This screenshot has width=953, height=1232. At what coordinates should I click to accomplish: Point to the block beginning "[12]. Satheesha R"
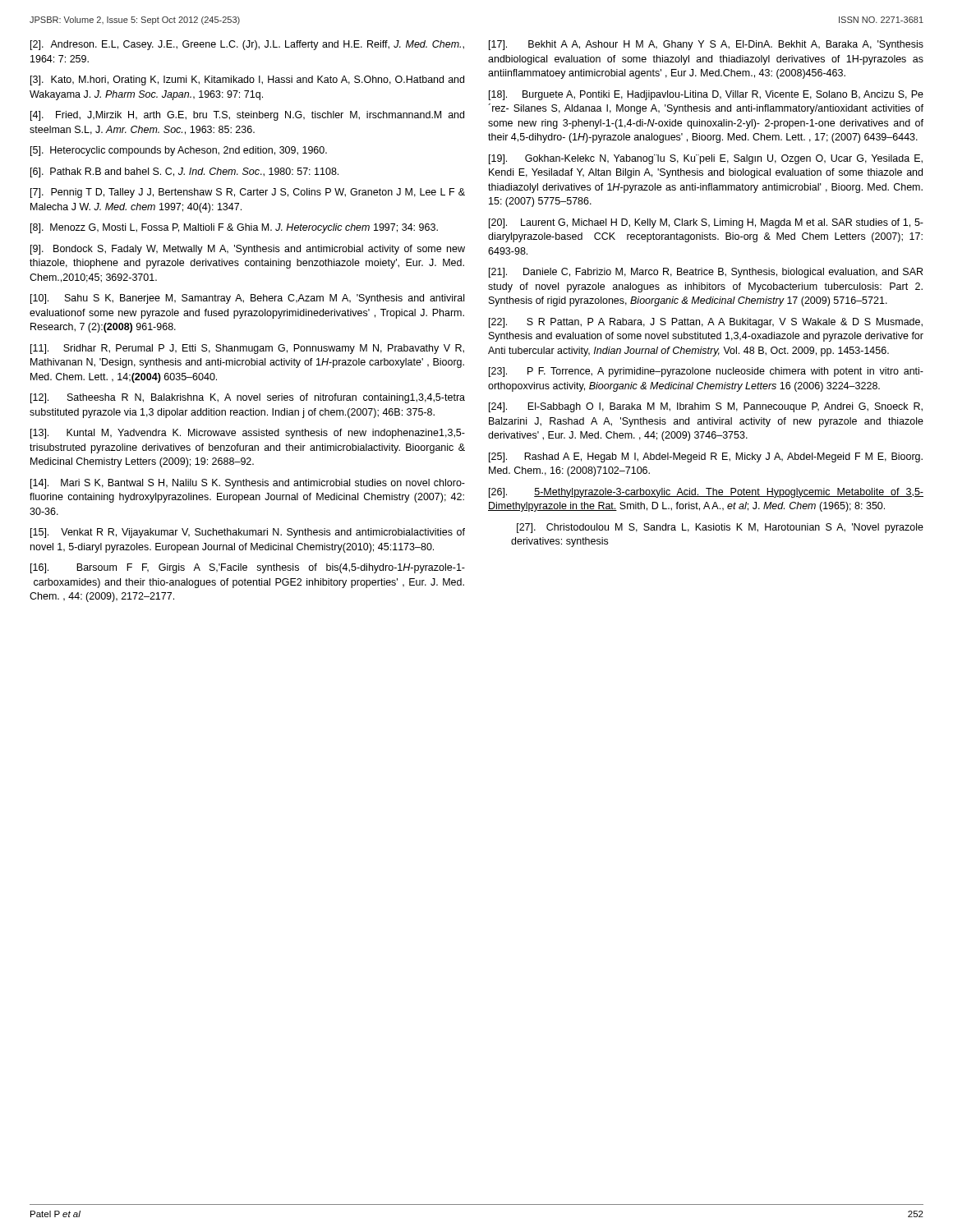point(247,405)
